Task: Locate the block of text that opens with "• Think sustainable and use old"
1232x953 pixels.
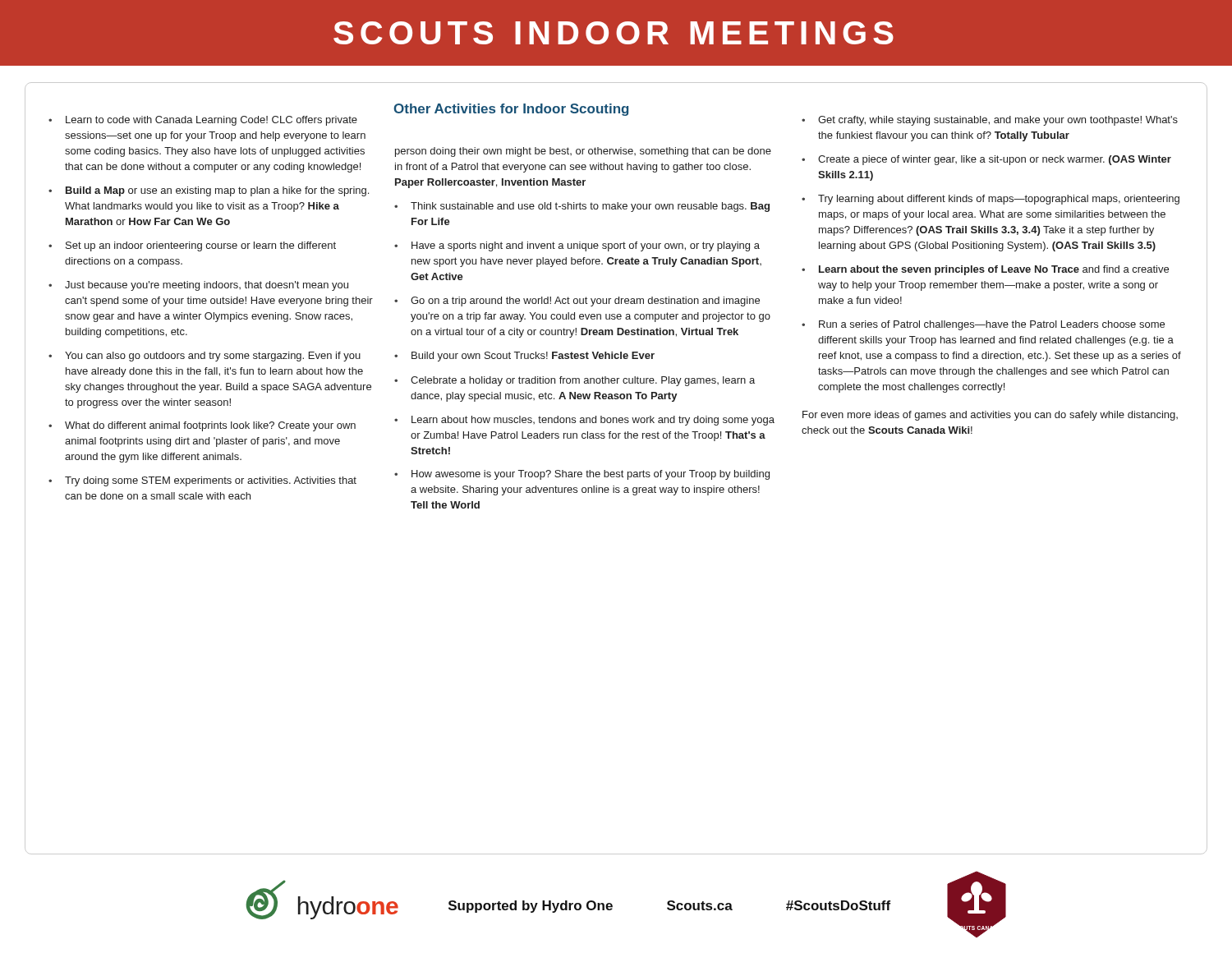Action: pyautogui.click(x=586, y=214)
